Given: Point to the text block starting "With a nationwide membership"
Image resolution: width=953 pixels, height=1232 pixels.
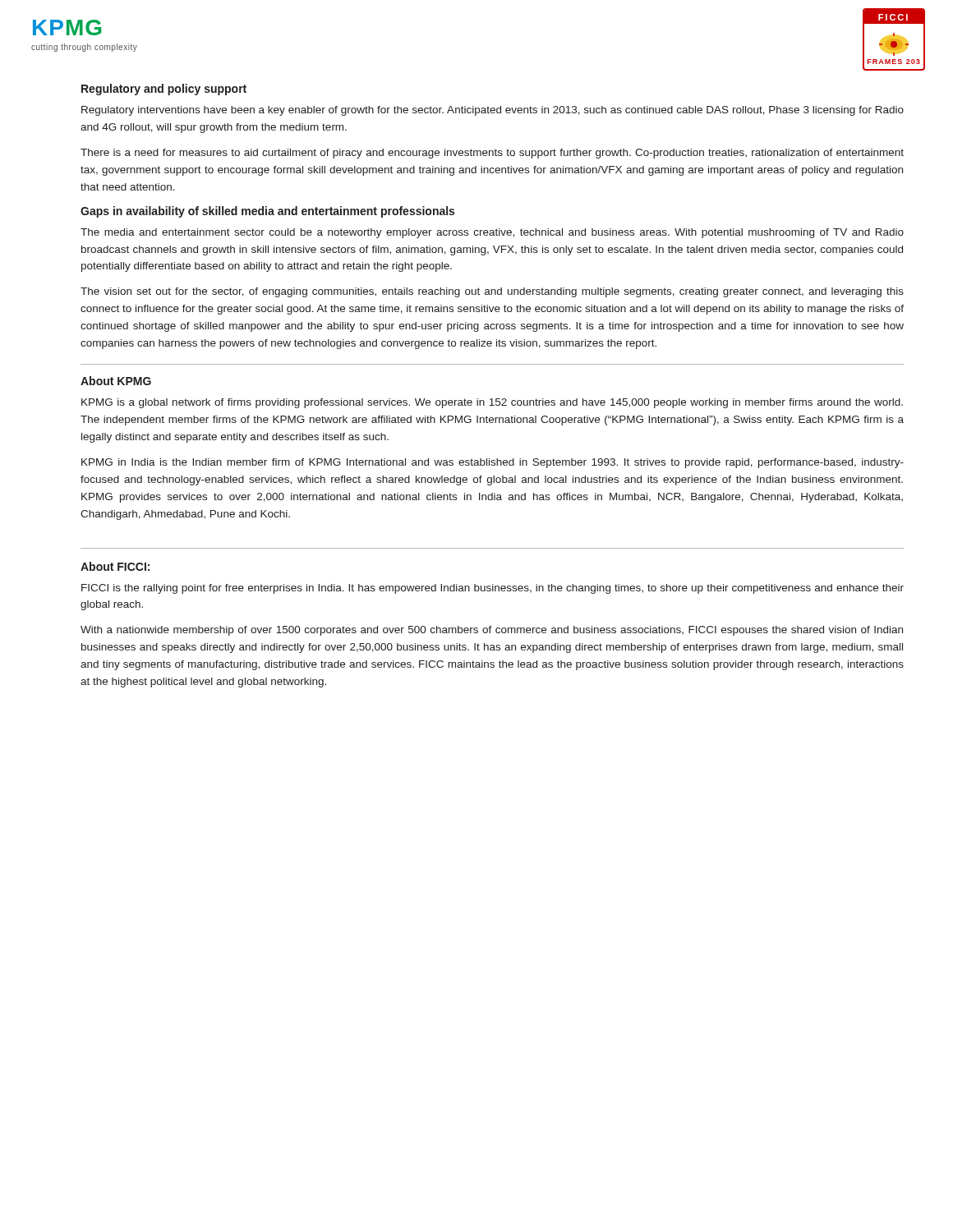Looking at the screenshot, I should click(492, 656).
